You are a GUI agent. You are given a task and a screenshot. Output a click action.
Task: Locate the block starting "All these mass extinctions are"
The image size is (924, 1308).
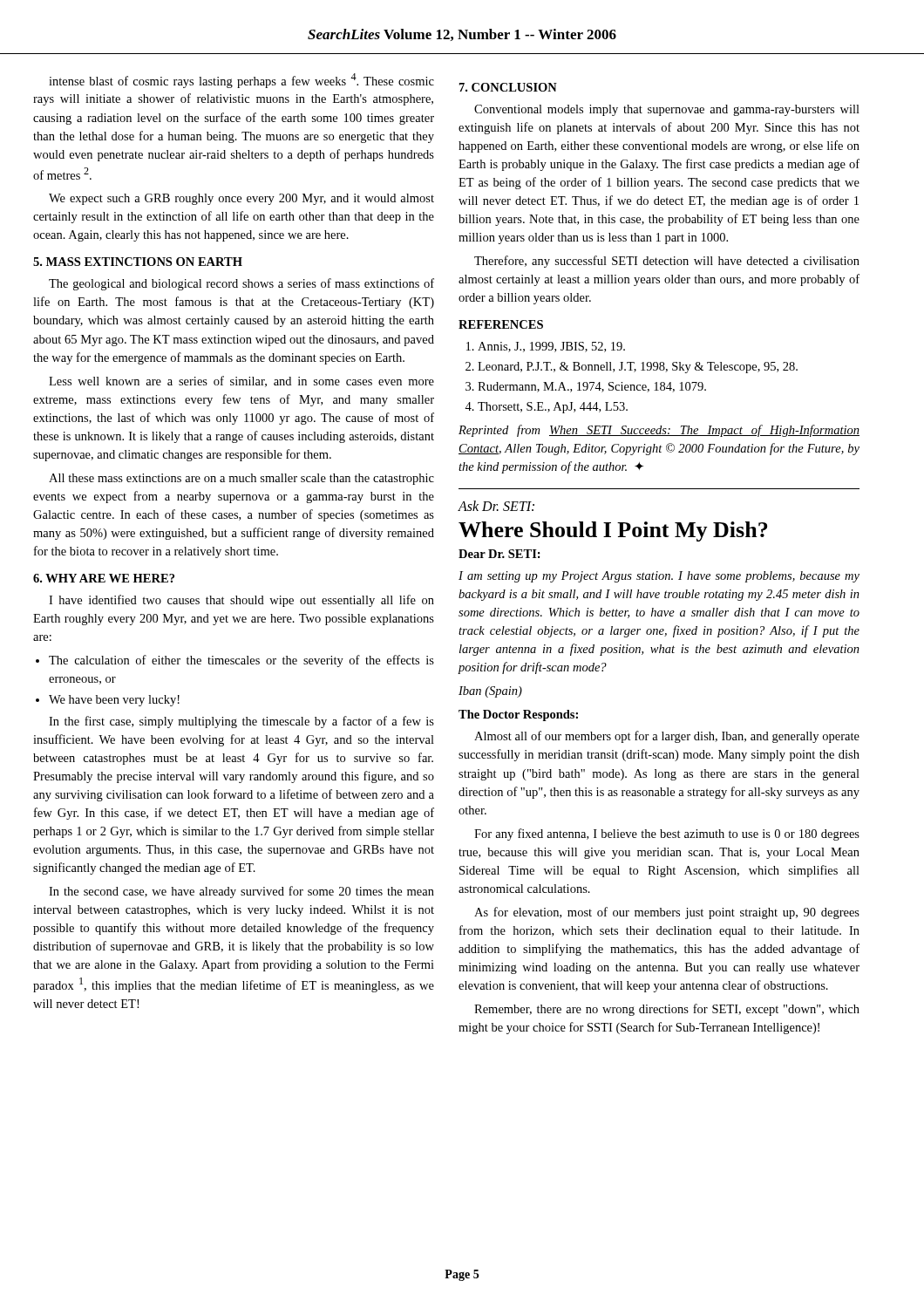234,514
